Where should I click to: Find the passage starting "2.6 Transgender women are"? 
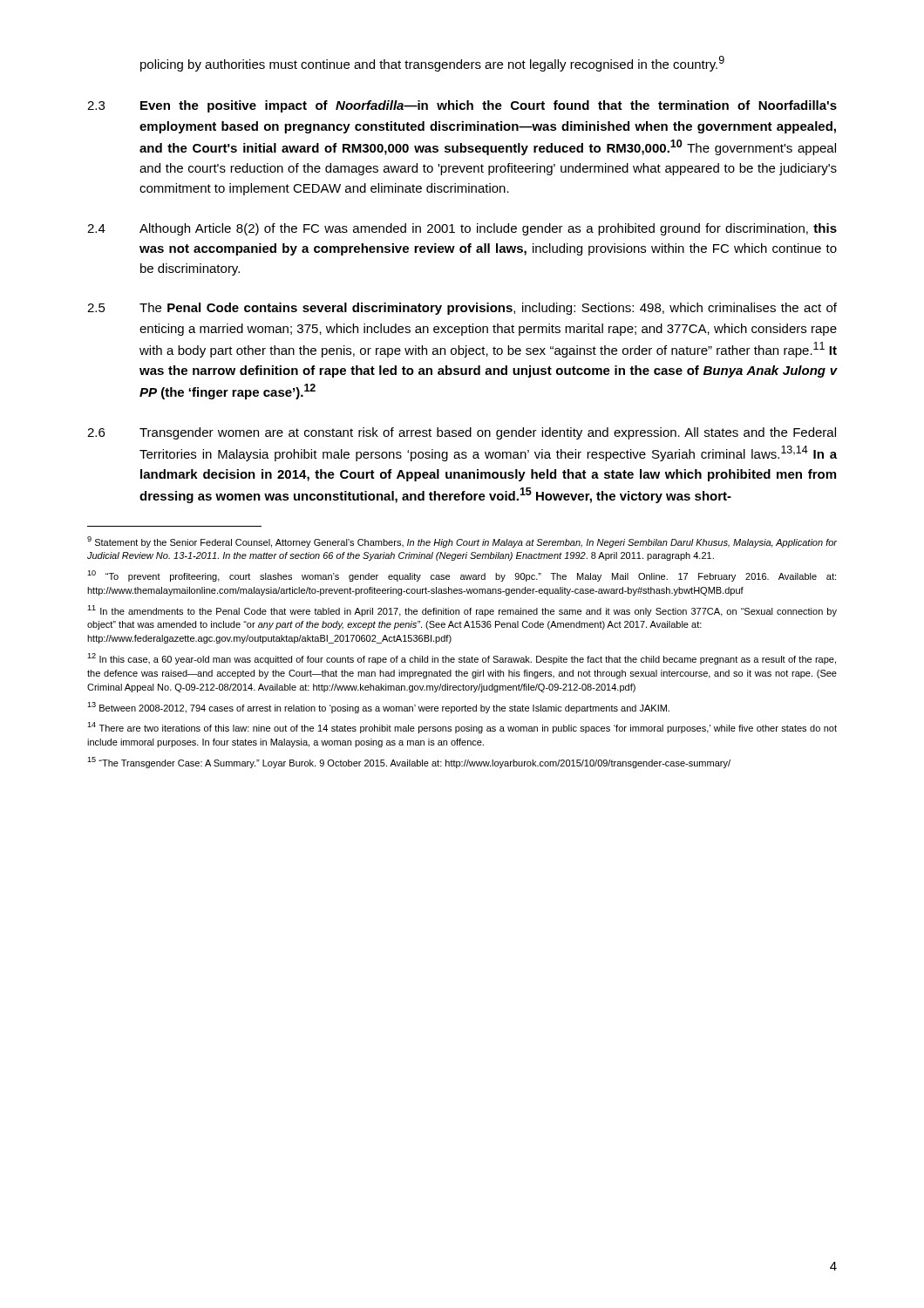pyautogui.click(x=462, y=464)
